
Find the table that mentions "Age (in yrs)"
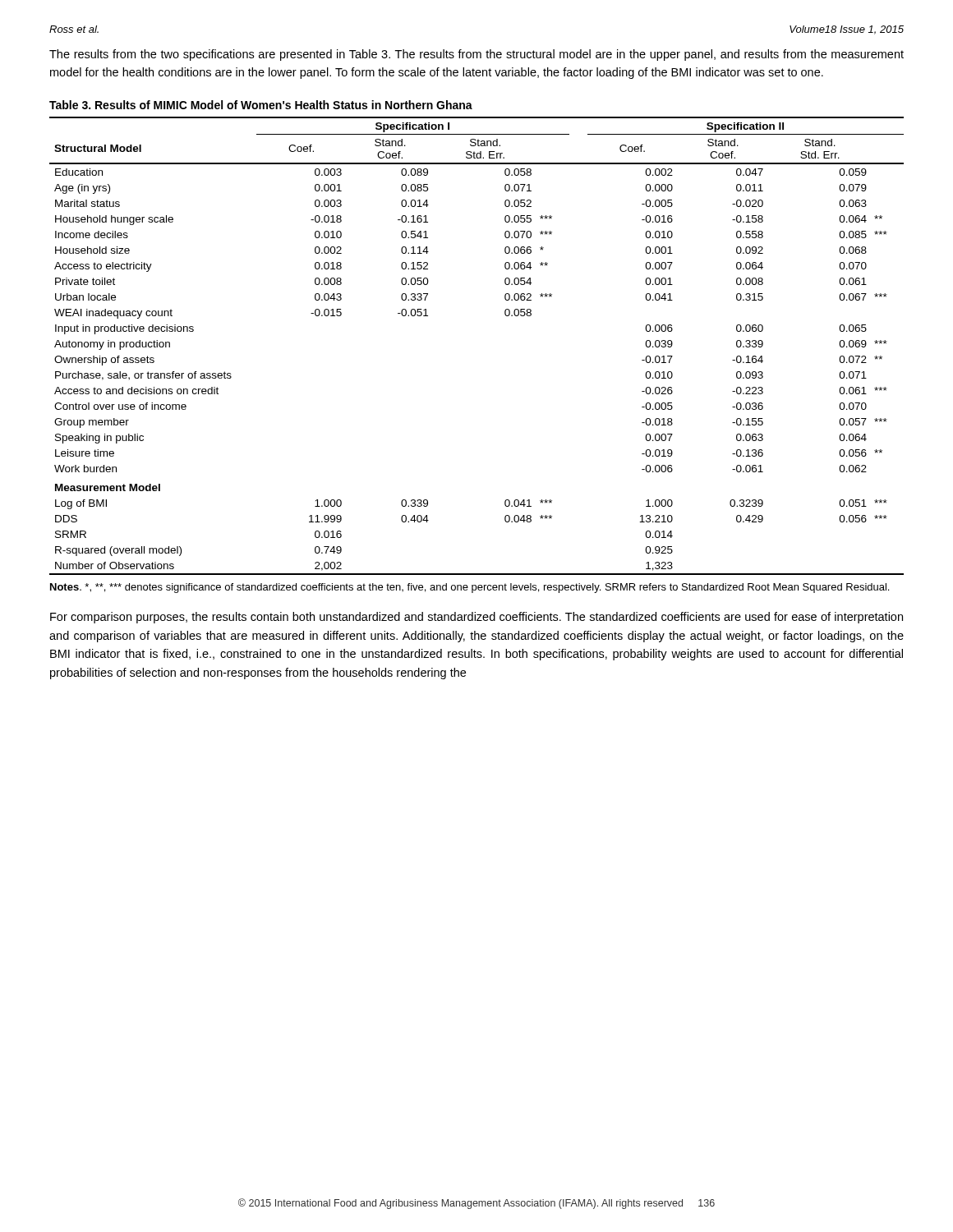476,346
